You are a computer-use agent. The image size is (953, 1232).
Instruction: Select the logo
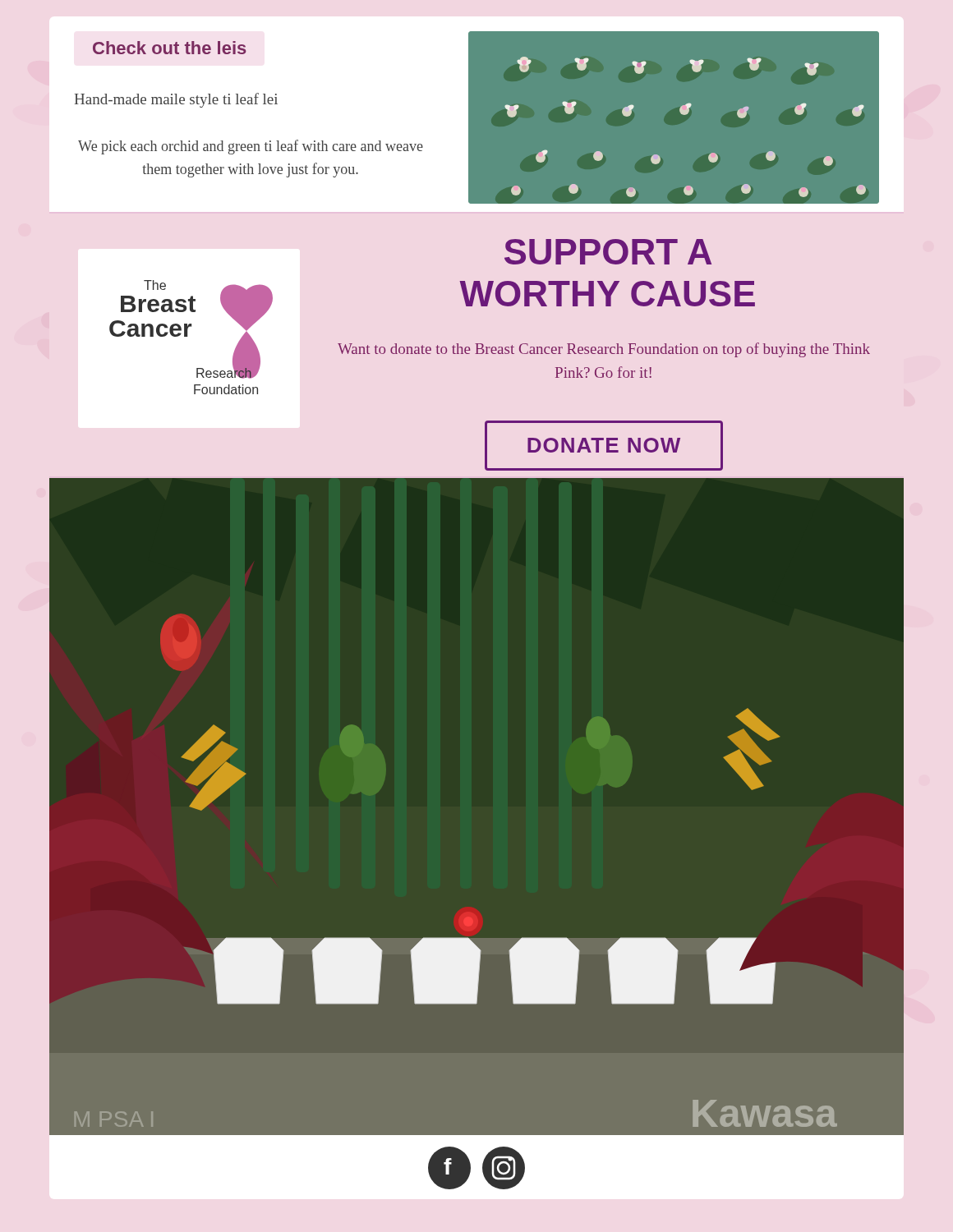pos(189,339)
